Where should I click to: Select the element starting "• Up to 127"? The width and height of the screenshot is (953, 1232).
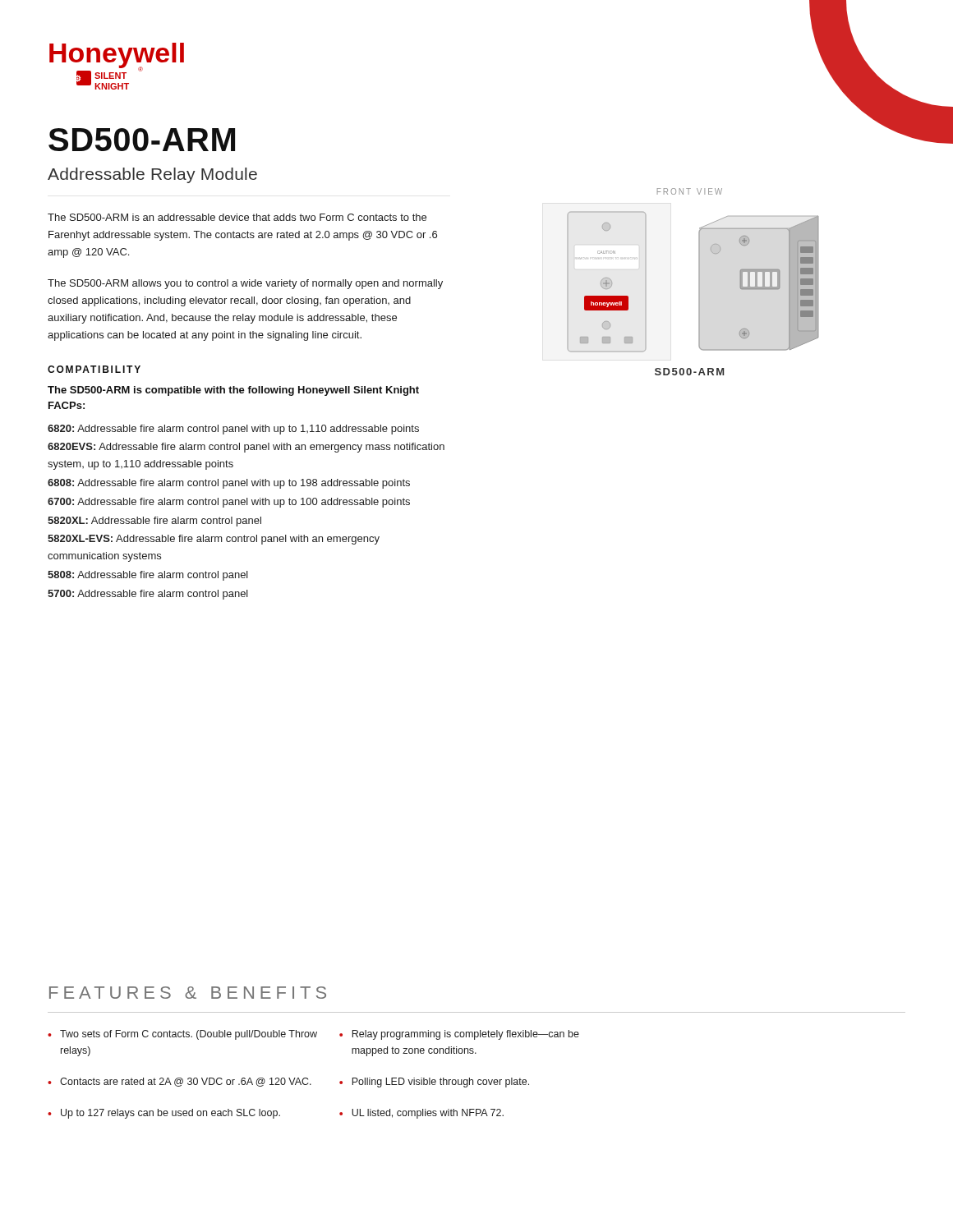[164, 1113]
